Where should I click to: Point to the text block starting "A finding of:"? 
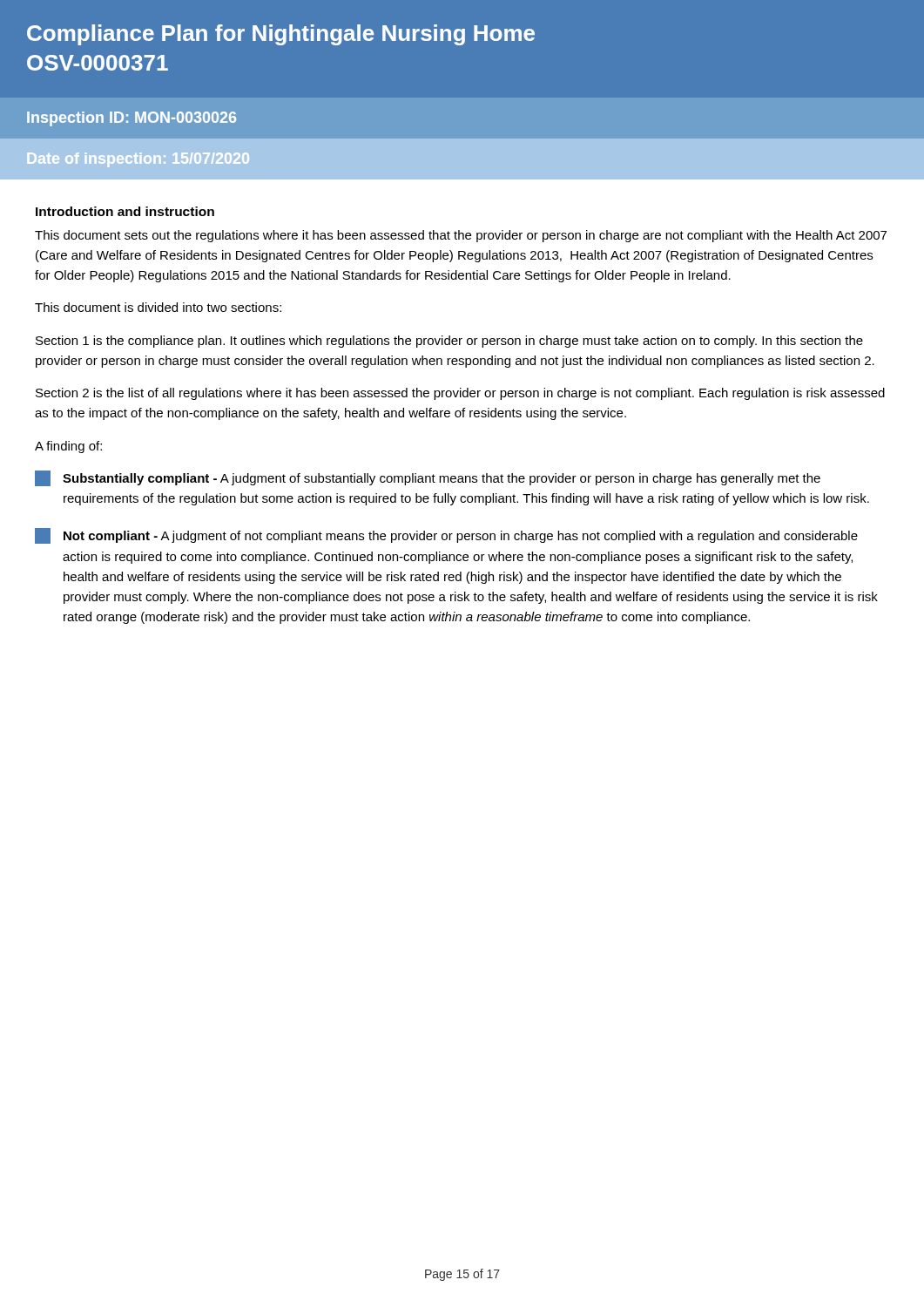[68, 447]
